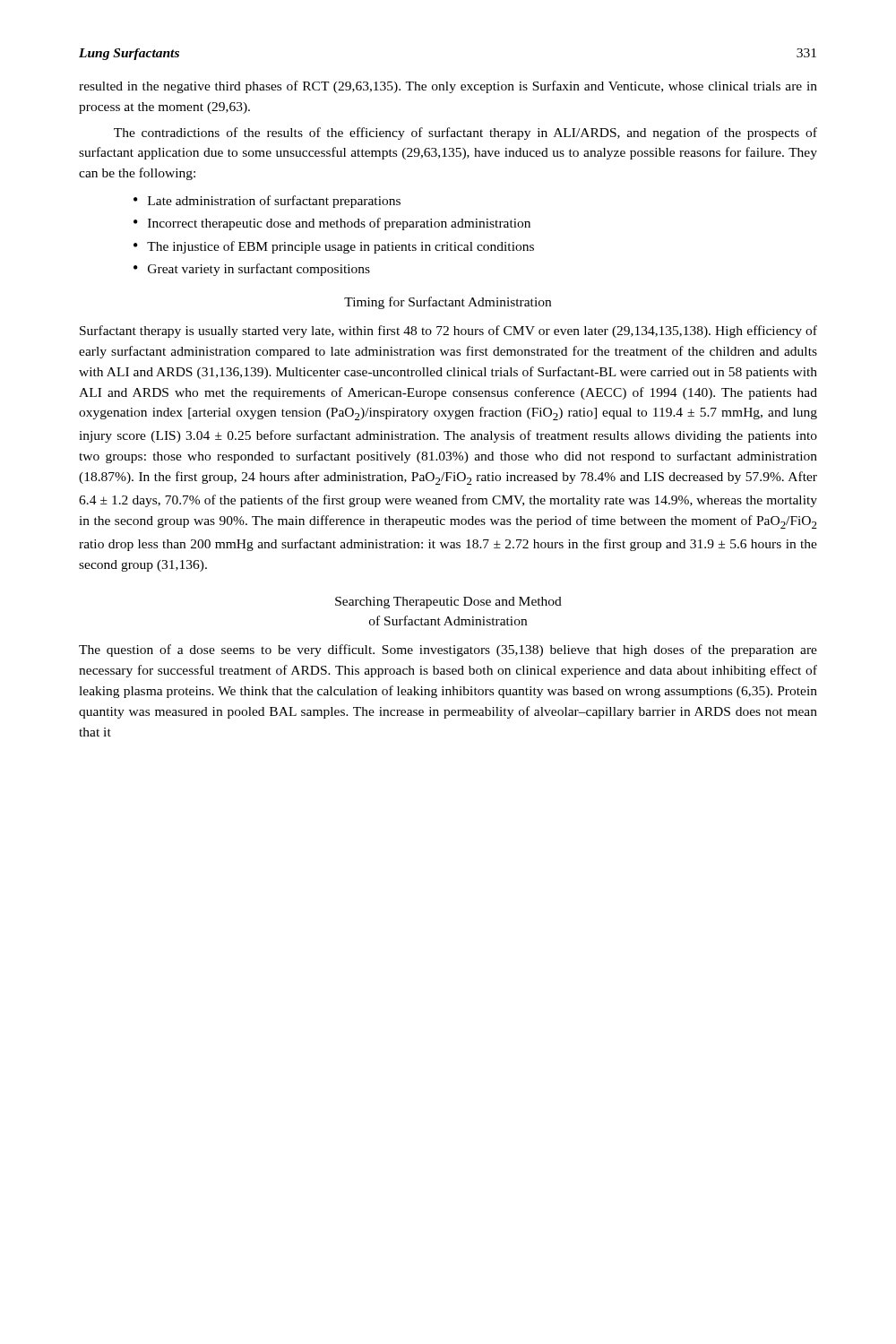
Task: Find the block on this page that starts "The contradictions of the results"
Action: click(x=448, y=152)
